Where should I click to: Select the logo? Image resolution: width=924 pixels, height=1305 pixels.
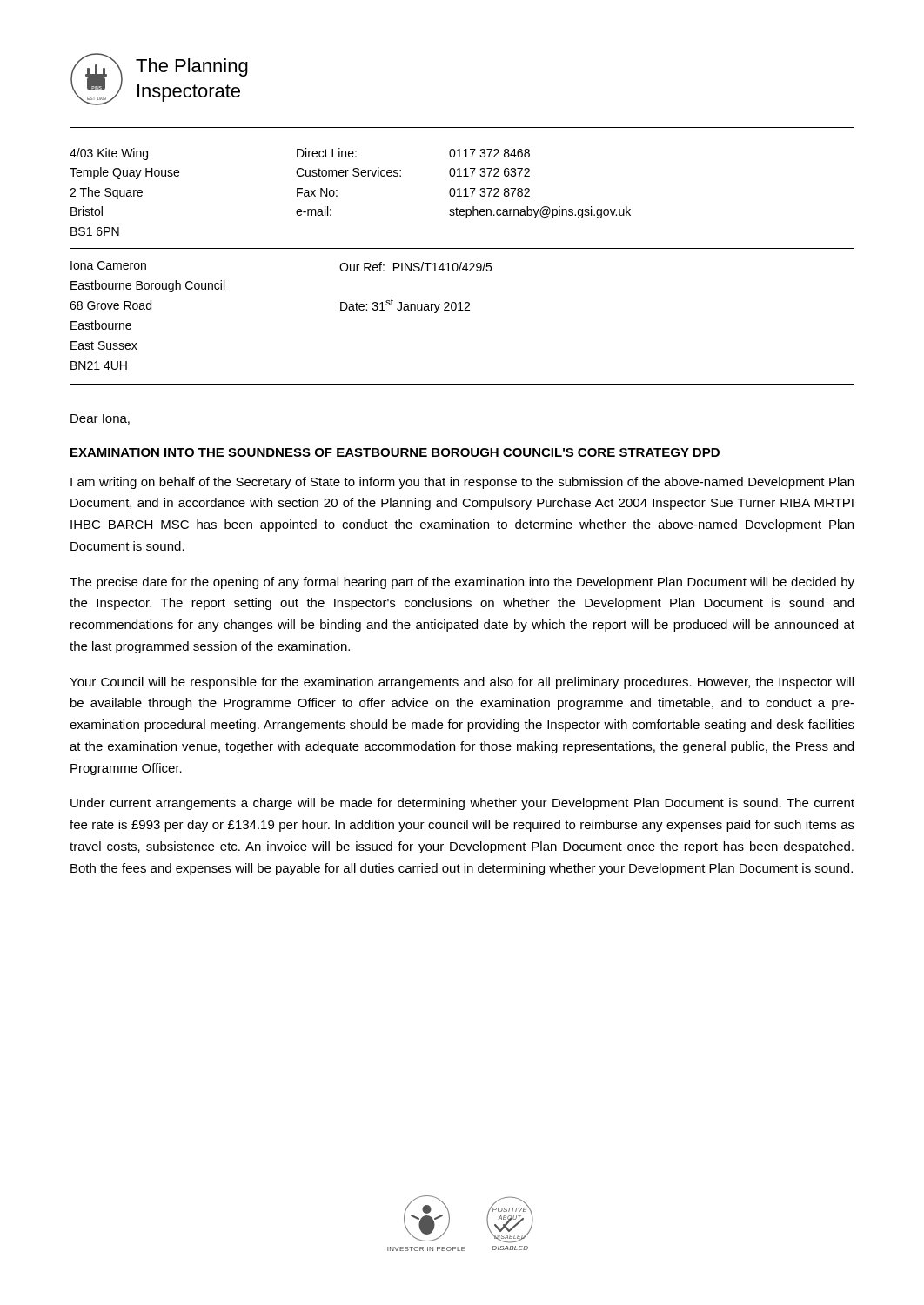[x=462, y=1224]
